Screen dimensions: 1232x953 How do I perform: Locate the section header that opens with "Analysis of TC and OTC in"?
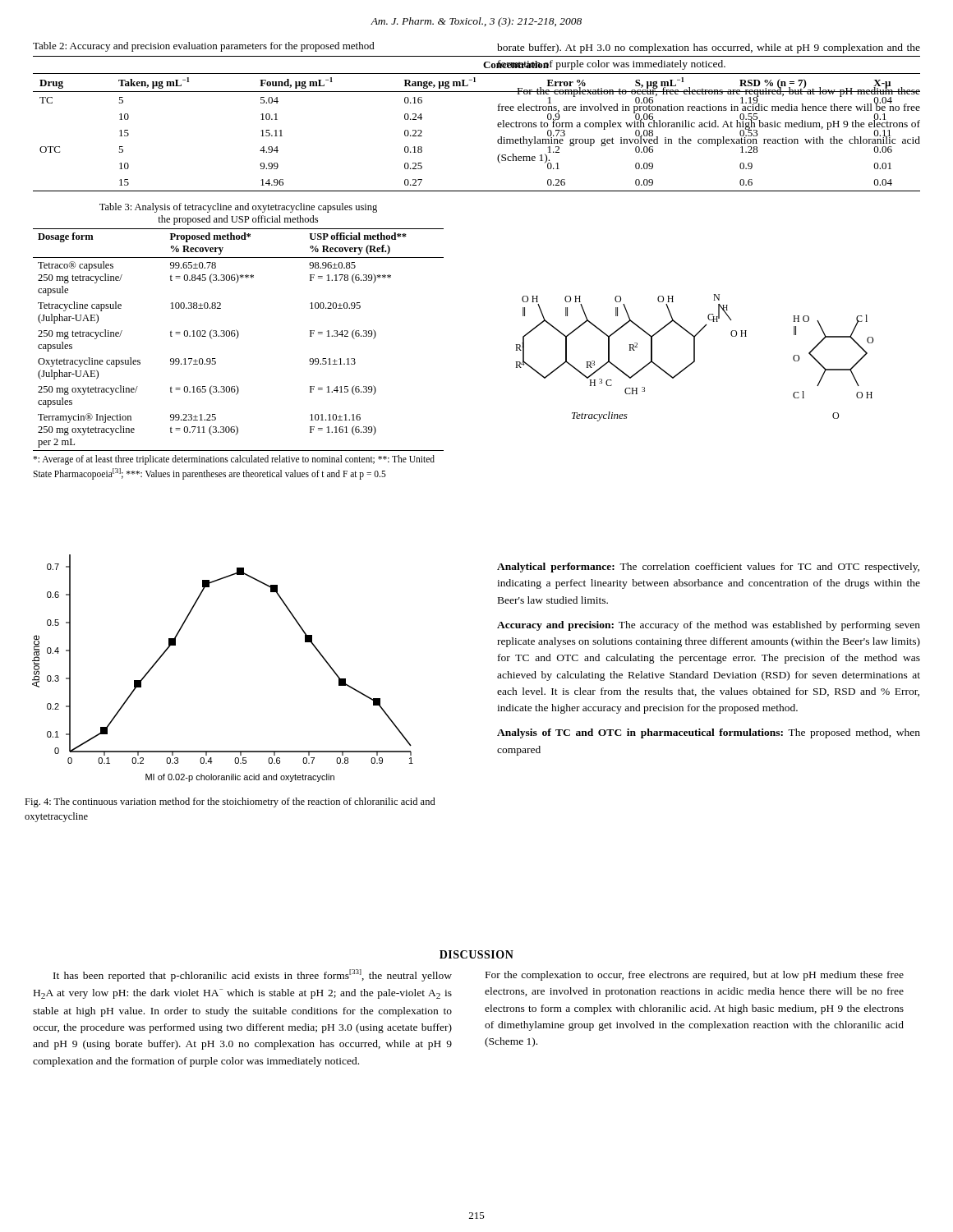click(x=709, y=741)
